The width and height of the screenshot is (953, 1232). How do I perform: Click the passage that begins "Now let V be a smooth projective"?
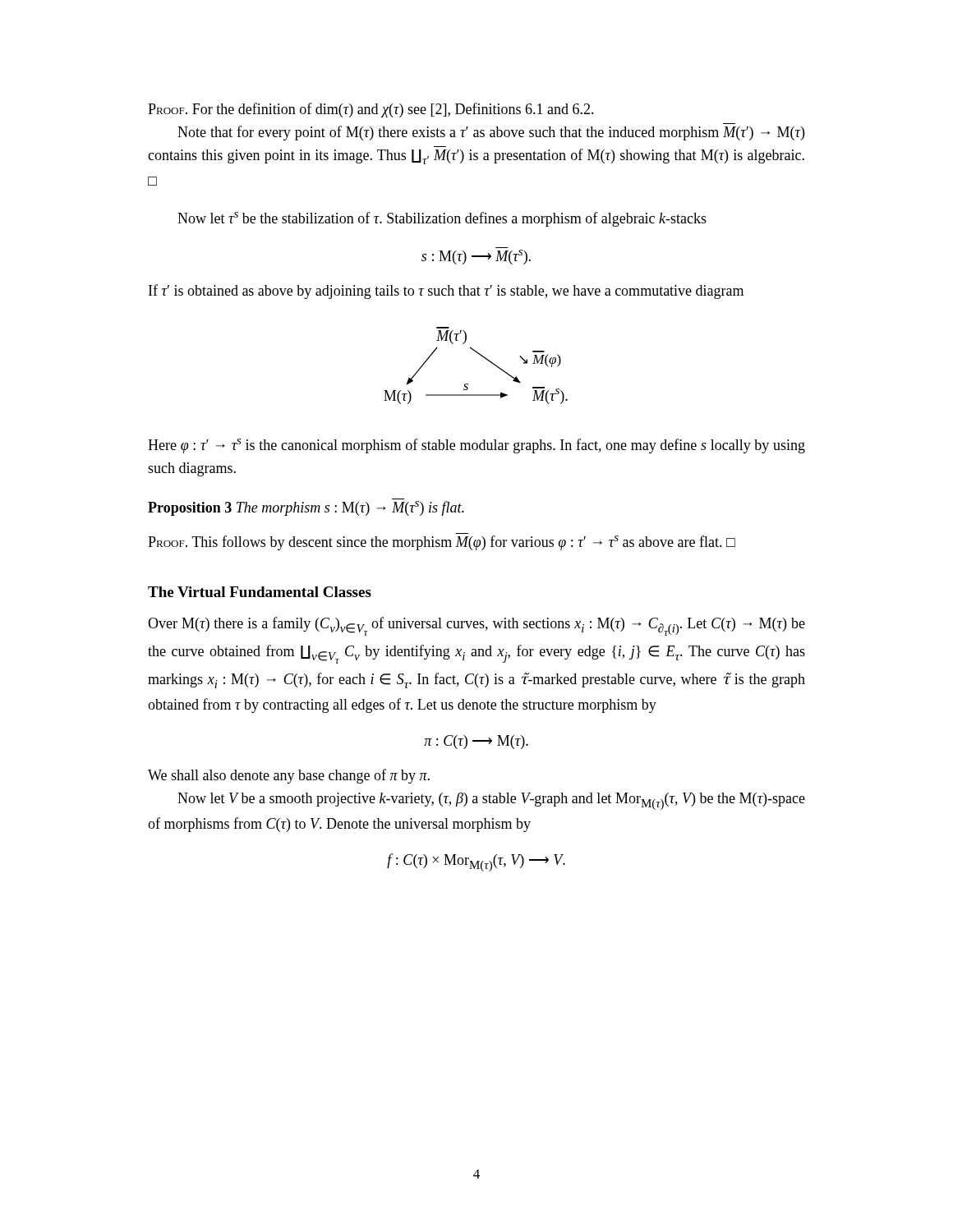(476, 811)
